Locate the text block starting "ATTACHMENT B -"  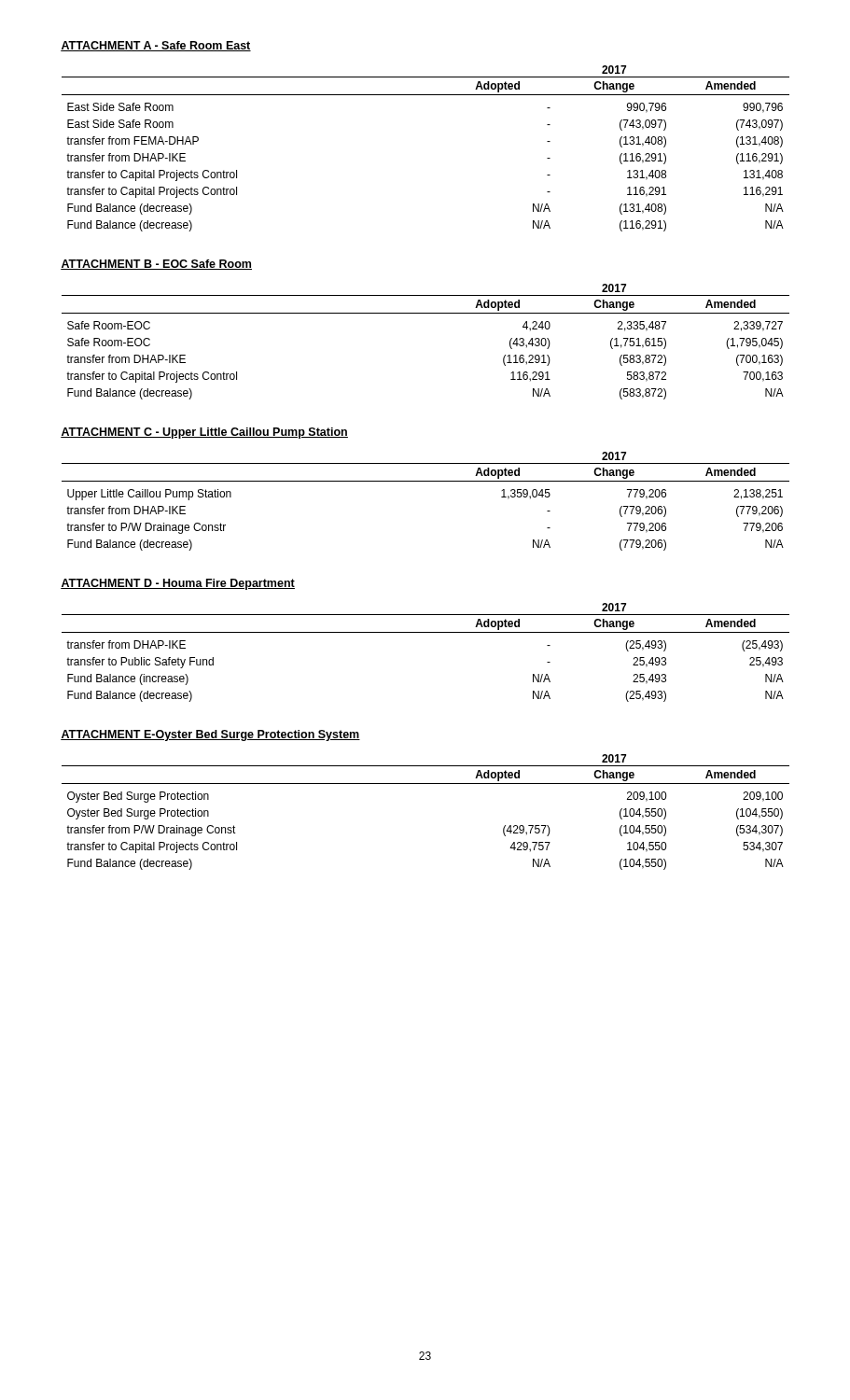coord(156,264)
